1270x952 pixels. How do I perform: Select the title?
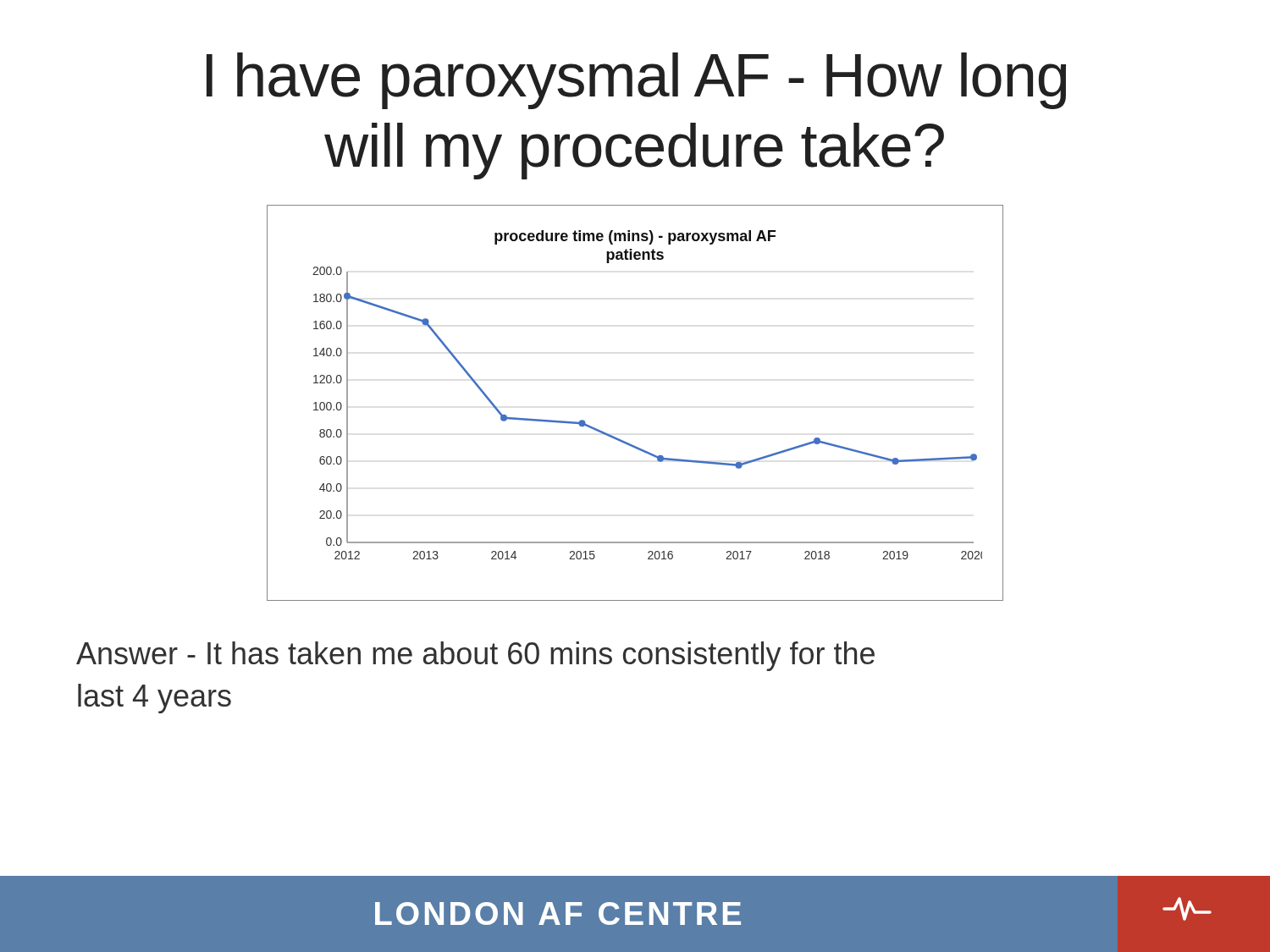635,111
